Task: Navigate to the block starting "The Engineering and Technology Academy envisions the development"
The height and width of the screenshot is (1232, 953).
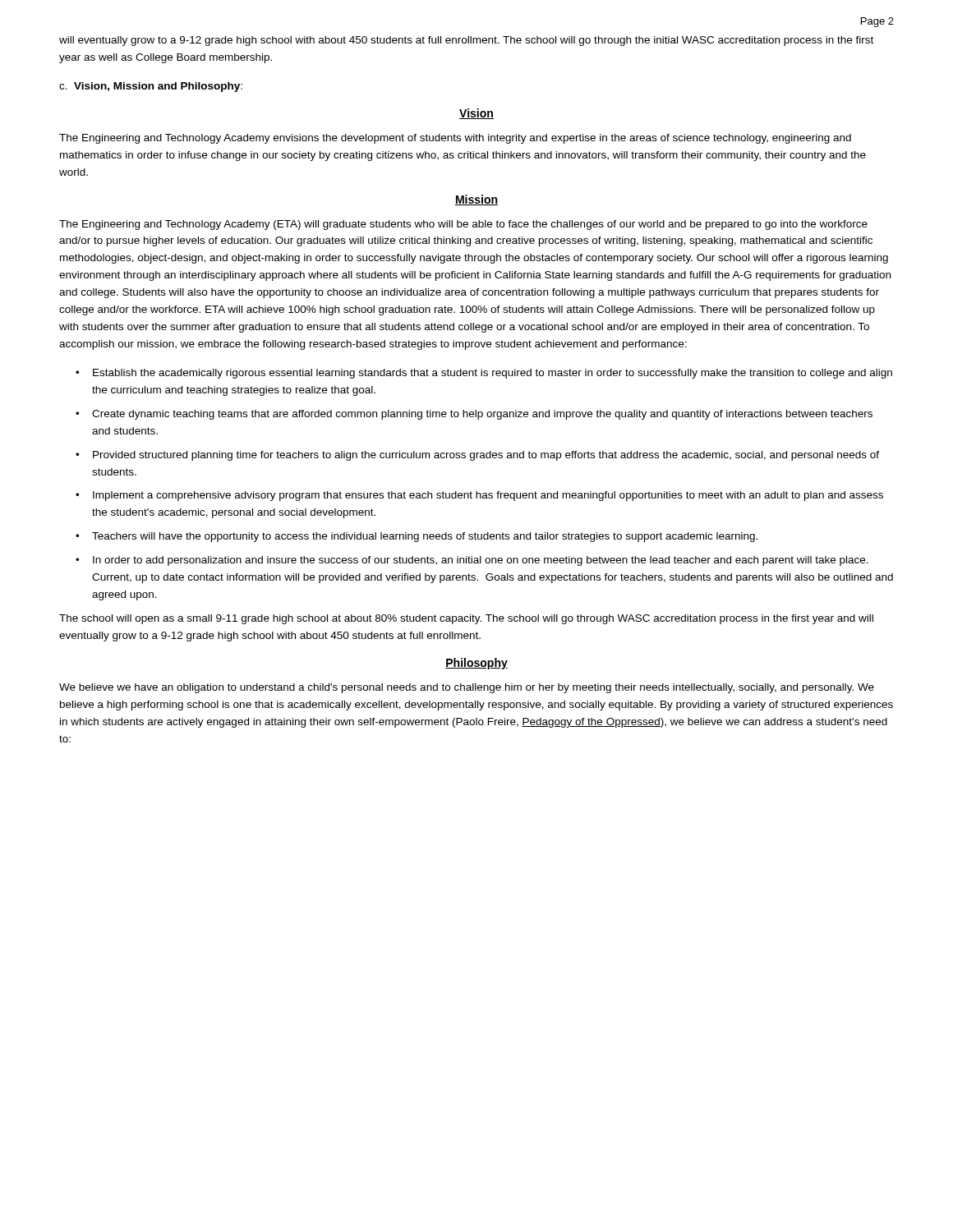Action: click(x=463, y=155)
